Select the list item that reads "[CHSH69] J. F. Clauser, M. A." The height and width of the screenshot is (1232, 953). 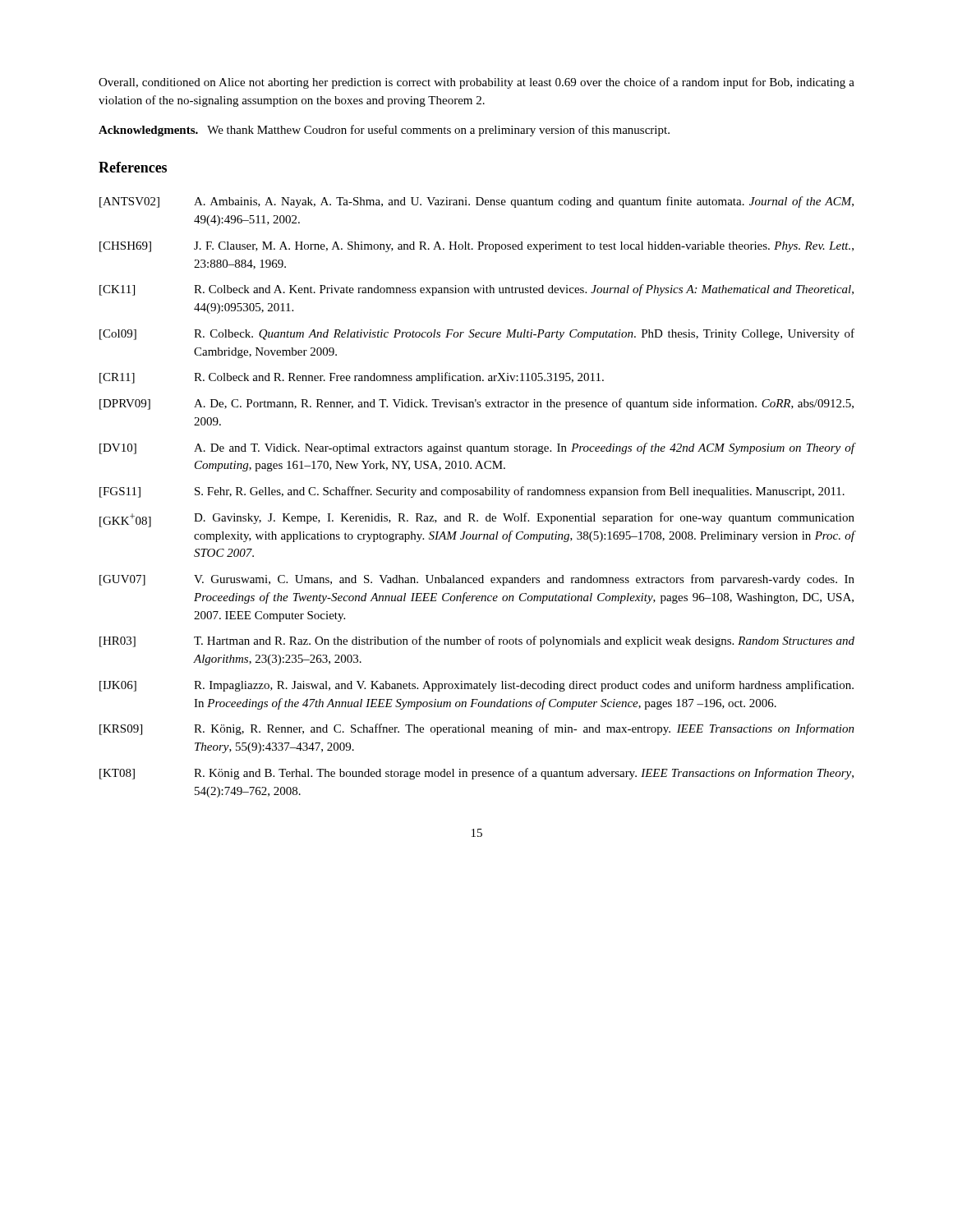click(476, 255)
